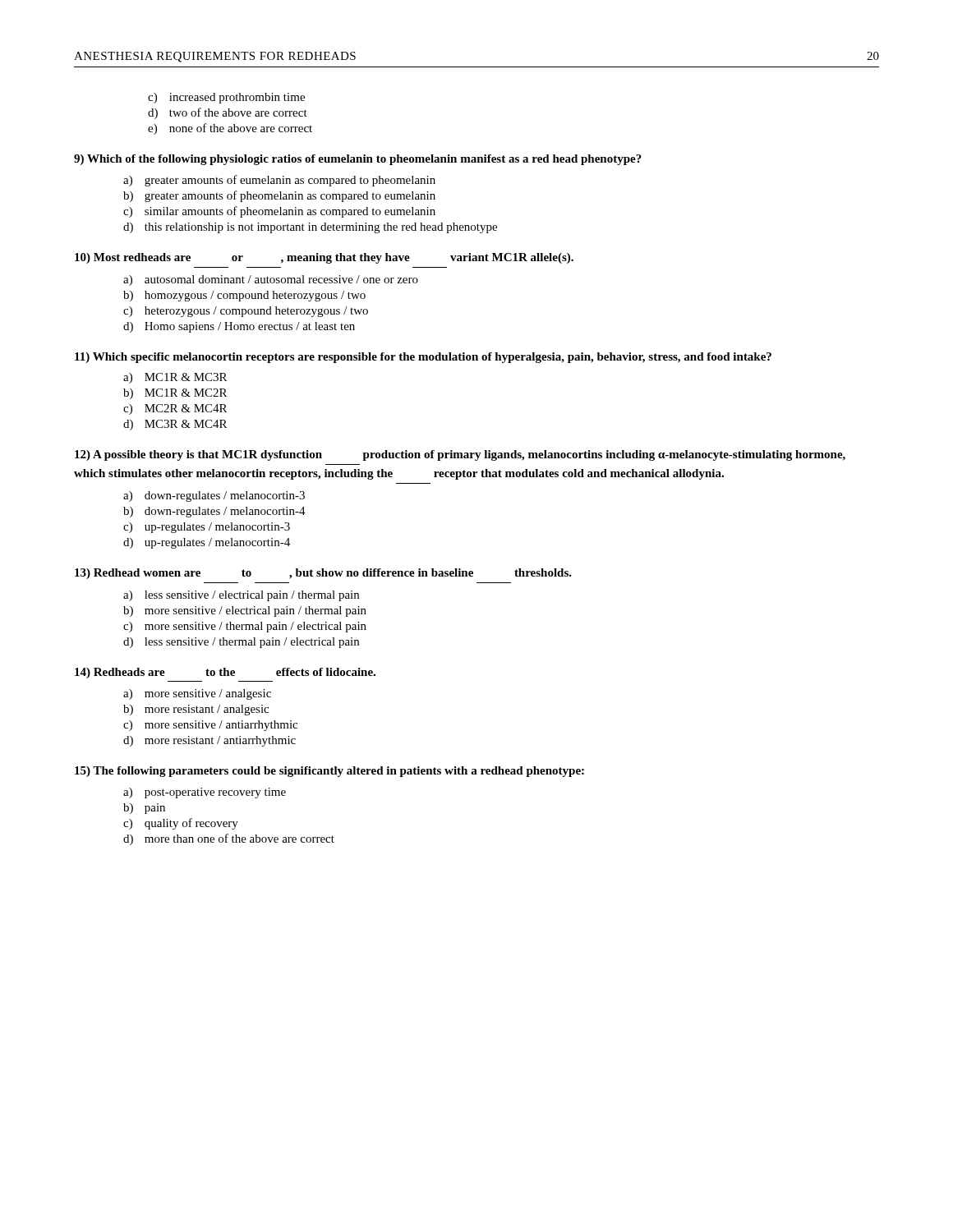953x1232 pixels.
Task: Where does it say "d) up-regulates / melanocortin-4"?
Action: click(207, 542)
